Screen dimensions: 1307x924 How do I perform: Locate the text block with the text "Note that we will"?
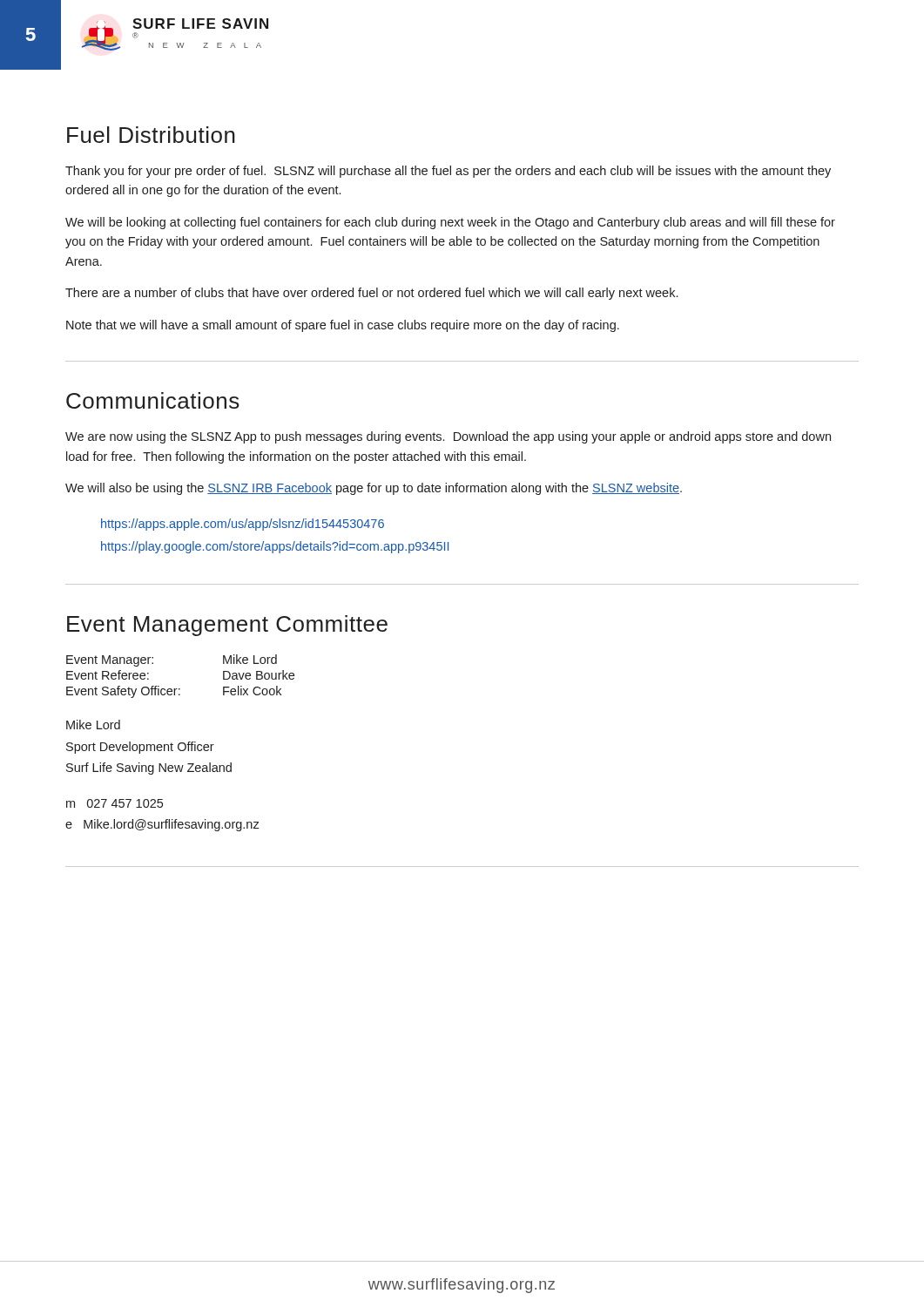click(x=343, y=325)
